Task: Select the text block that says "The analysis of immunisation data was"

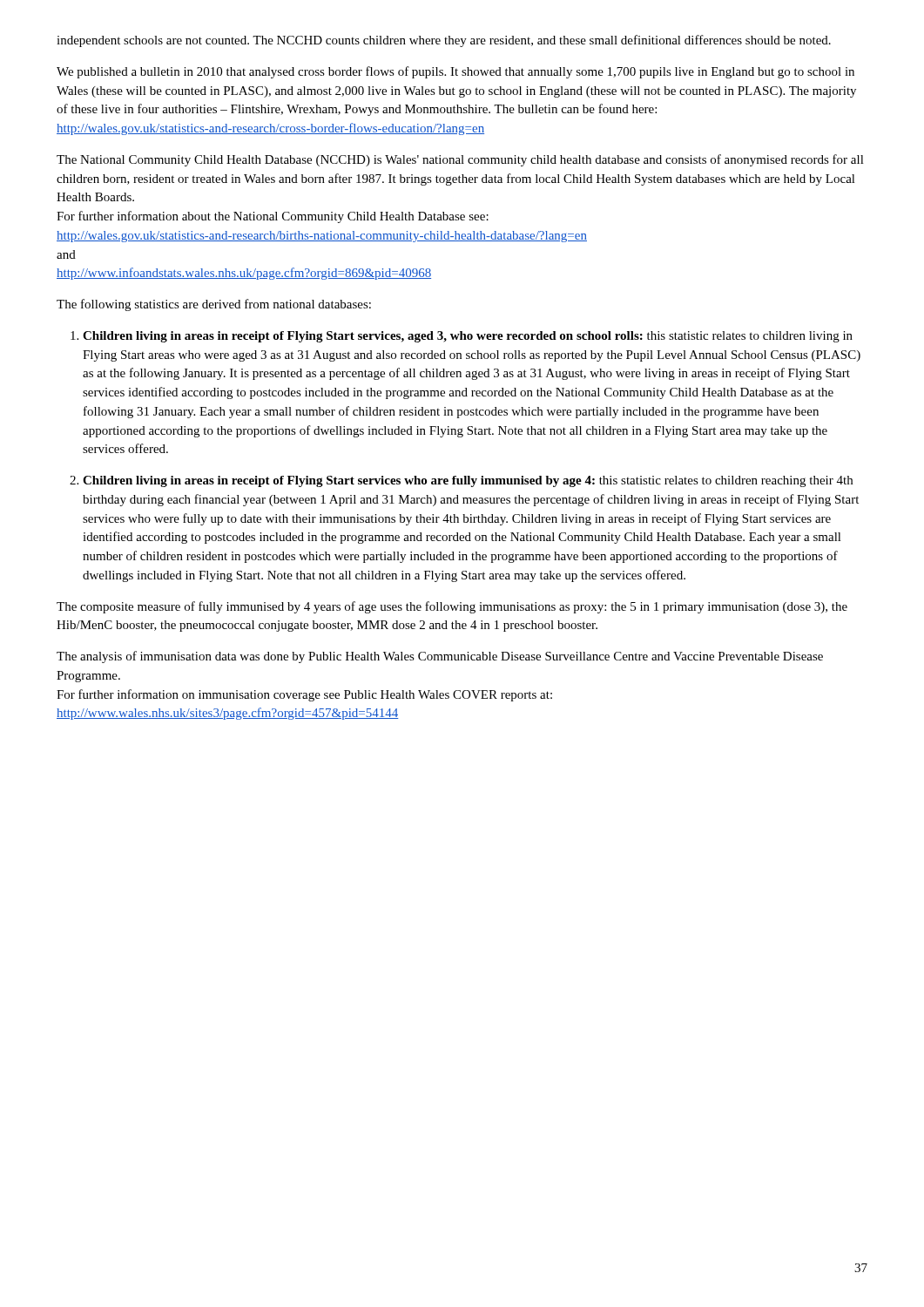Action: 462,685
